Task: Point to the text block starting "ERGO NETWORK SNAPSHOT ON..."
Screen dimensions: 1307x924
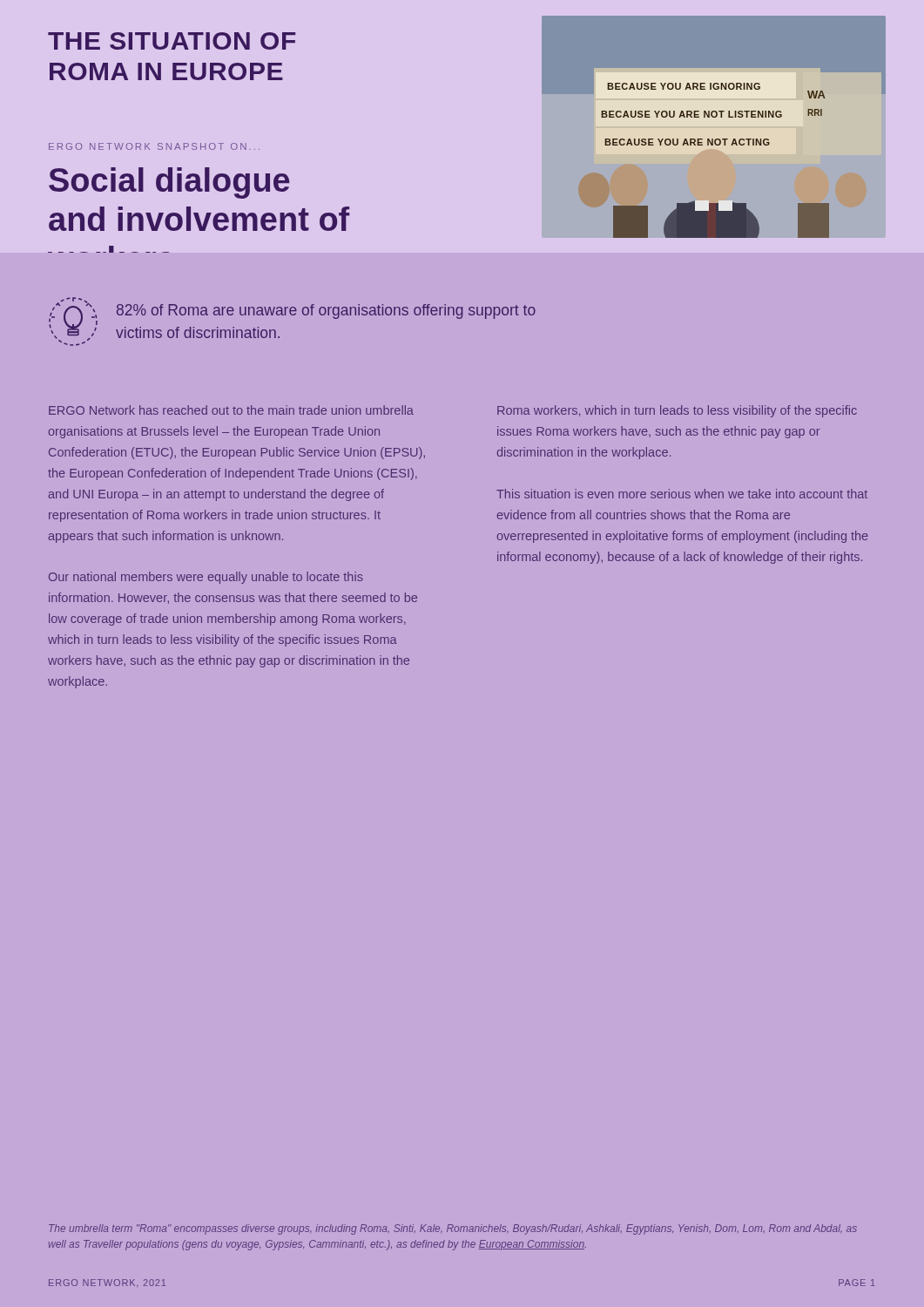Action: click(155, 146)
